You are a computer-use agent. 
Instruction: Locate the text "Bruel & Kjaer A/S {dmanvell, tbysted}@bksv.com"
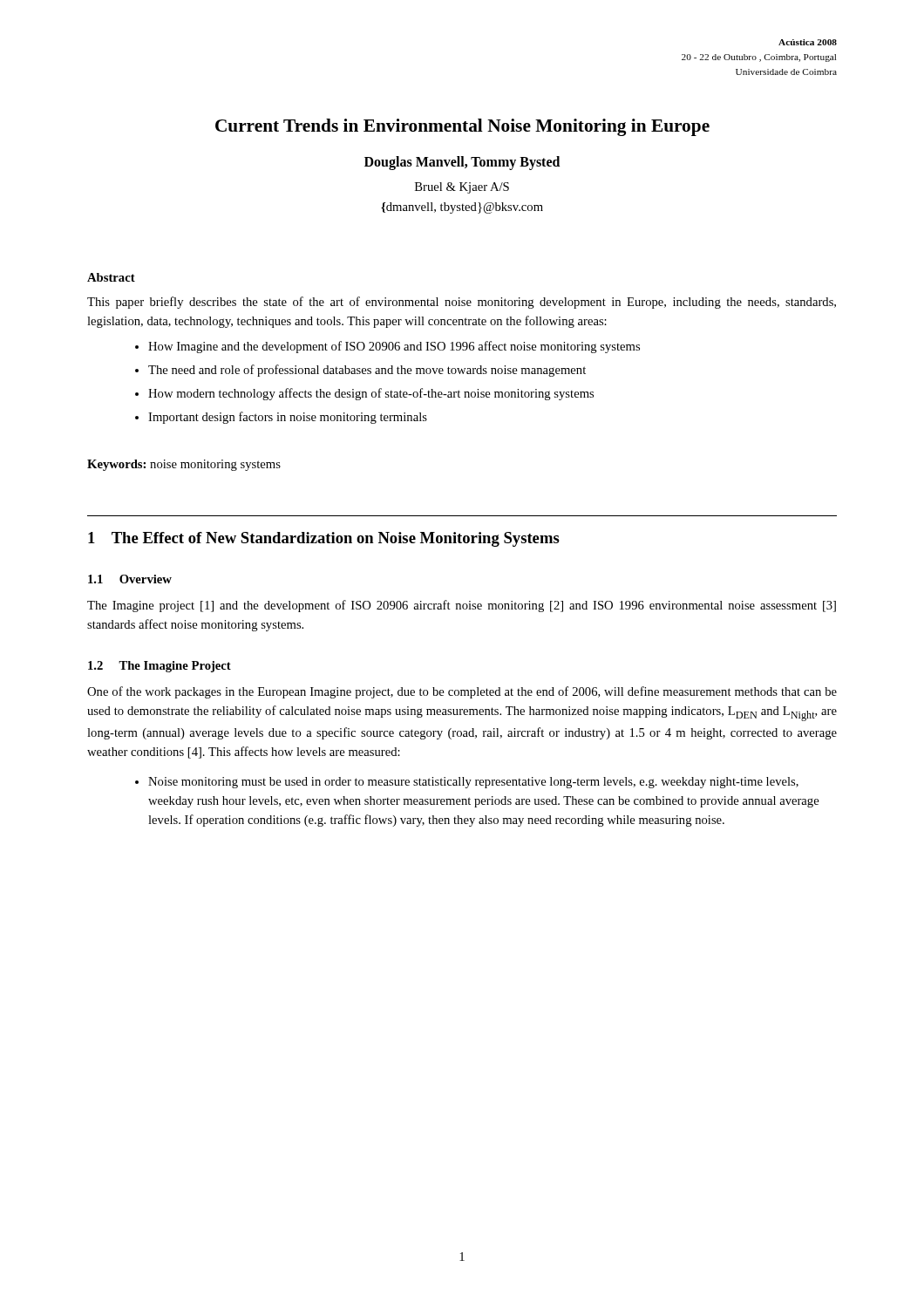tap(462, 197)
